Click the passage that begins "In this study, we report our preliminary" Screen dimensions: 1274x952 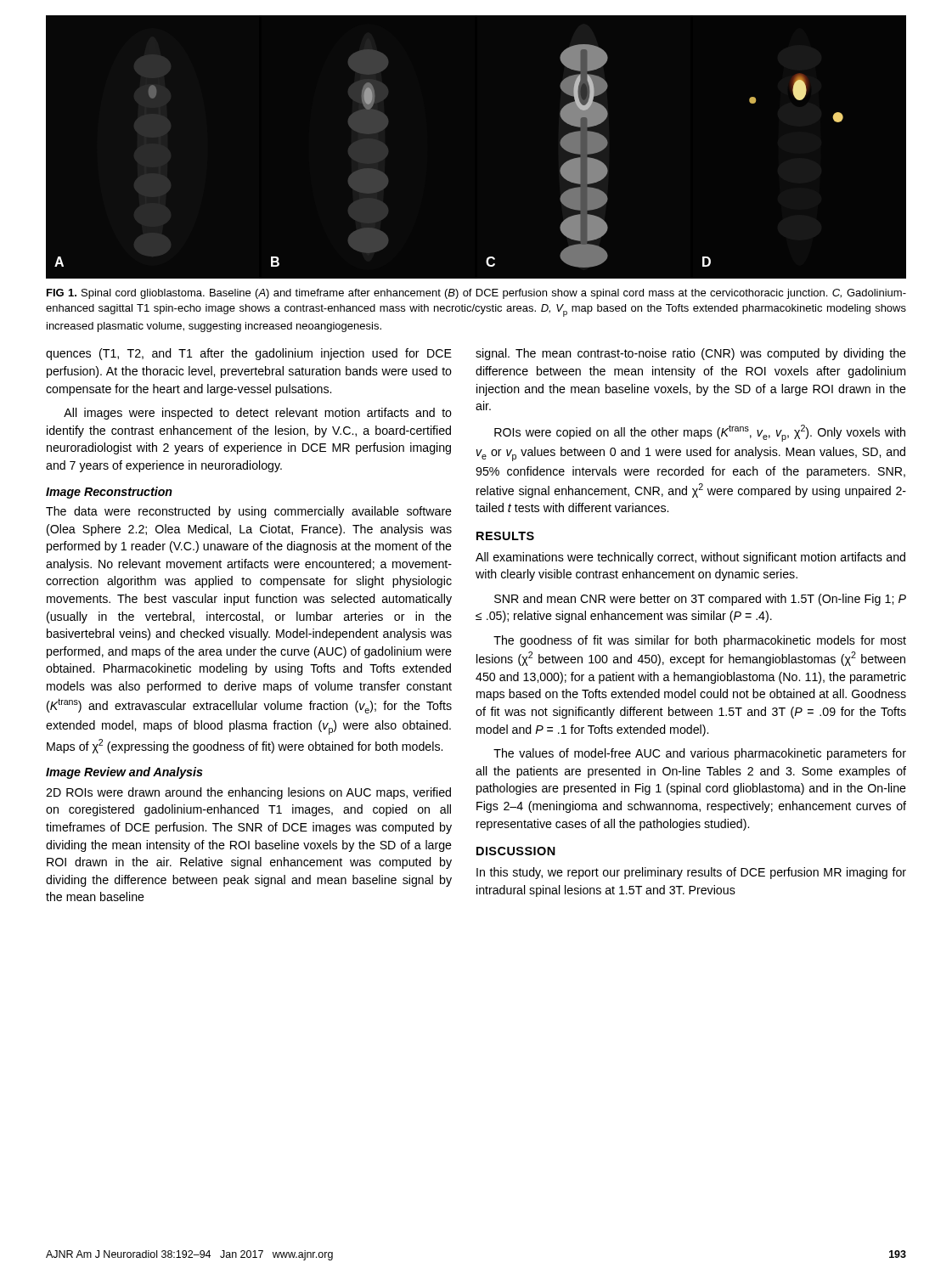click(x=691, y=881)
